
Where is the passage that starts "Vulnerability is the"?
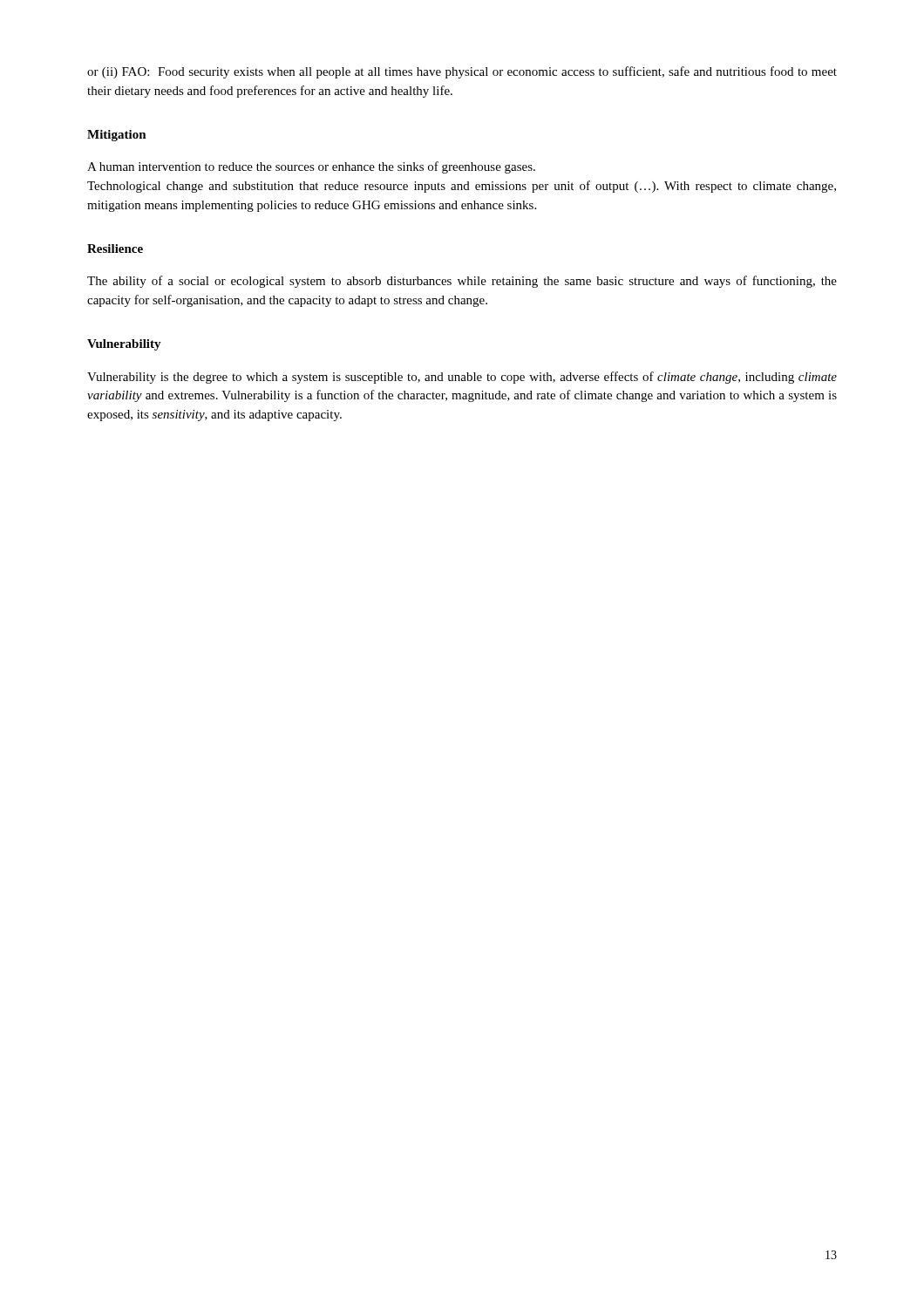[462, 395]
